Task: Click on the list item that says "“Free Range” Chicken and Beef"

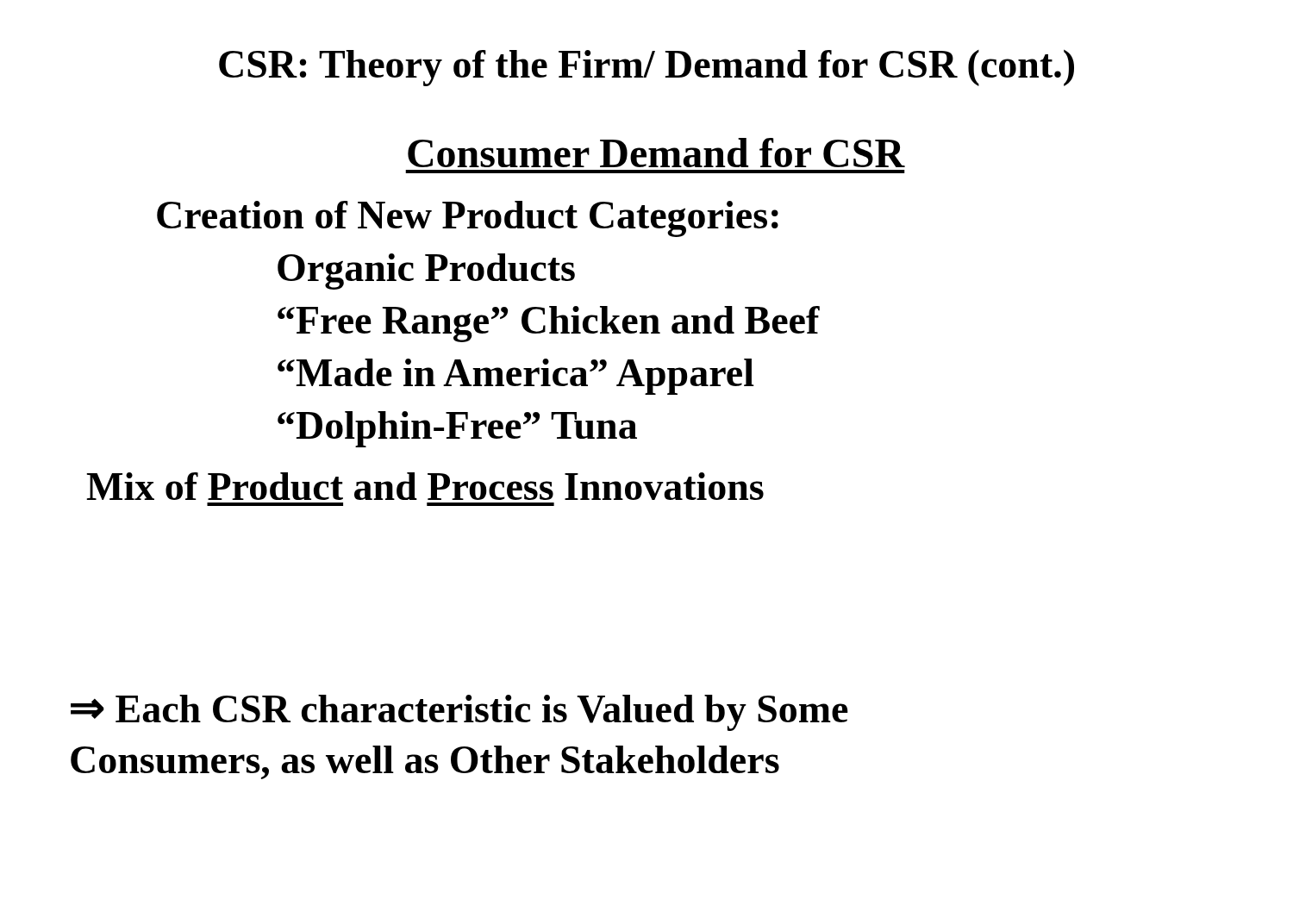Action: tap(548, 320)
